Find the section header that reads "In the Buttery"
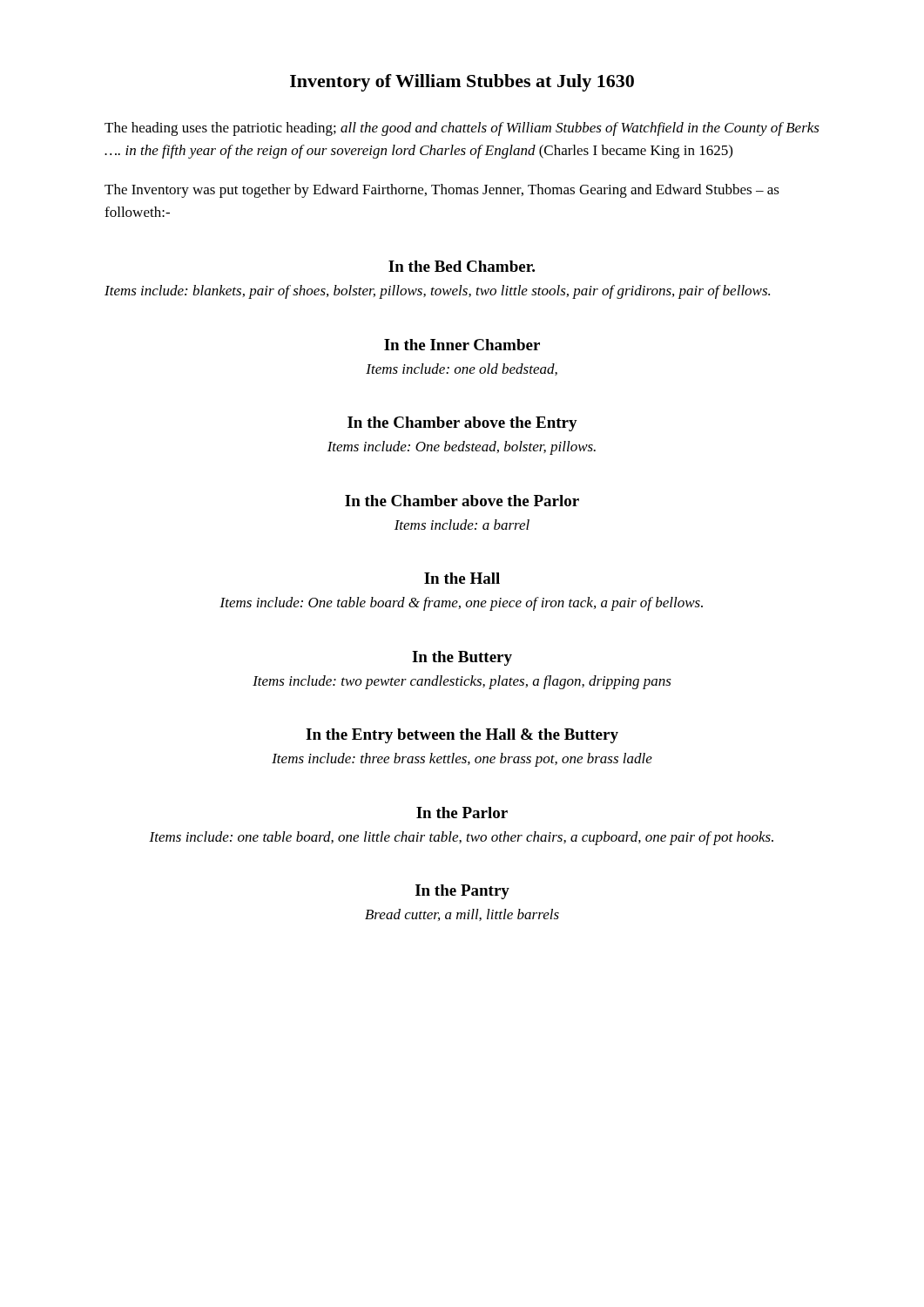The height and width of the screenshot is (1307, 924). click(x=462, y=656)
